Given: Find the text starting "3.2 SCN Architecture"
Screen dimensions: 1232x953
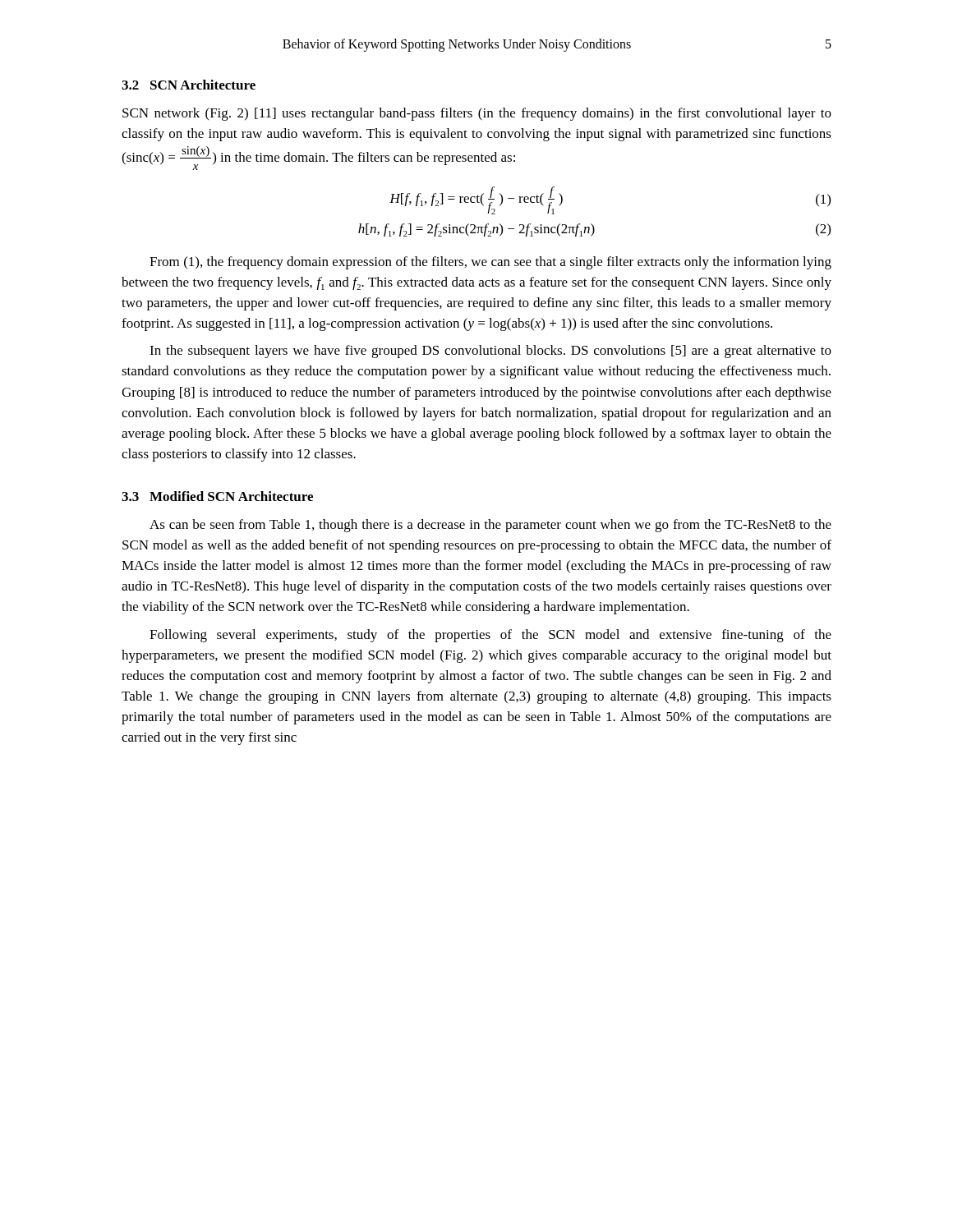Looking at the screenshot, I should coord(189,85).
